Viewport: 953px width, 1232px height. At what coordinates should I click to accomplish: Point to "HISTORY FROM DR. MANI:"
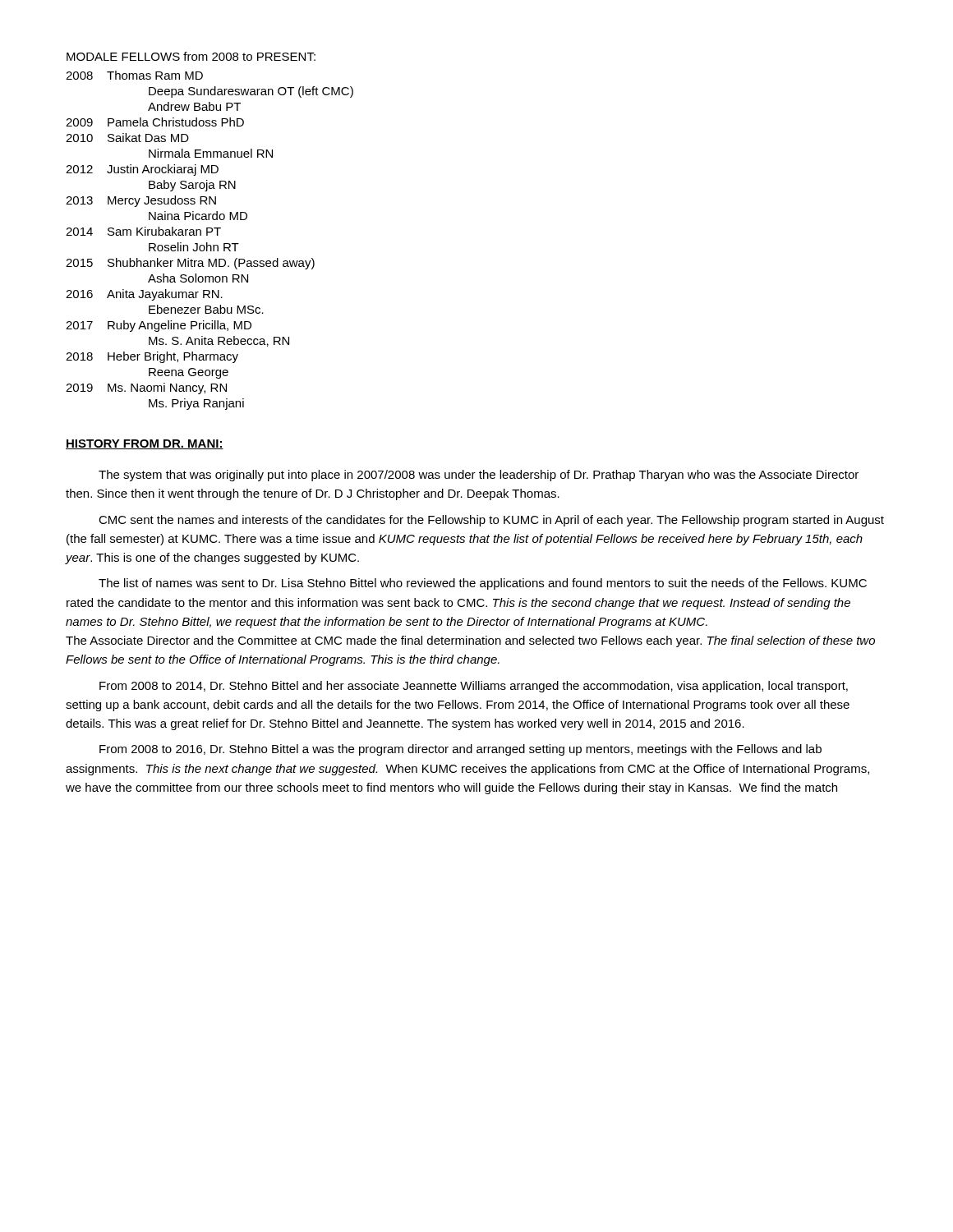[x=144, y=443]
